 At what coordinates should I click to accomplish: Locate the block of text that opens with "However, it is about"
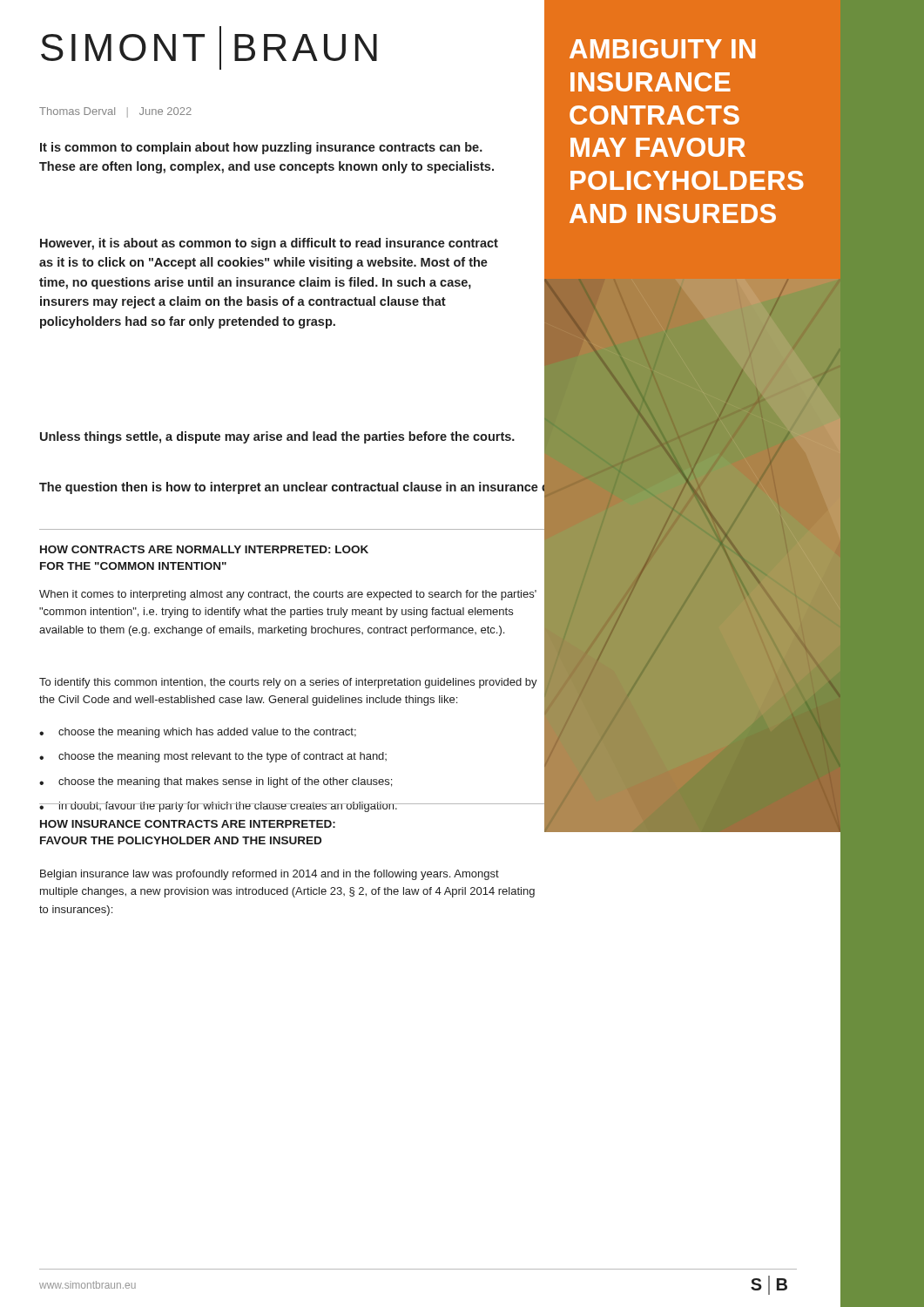tap(269, 282)
